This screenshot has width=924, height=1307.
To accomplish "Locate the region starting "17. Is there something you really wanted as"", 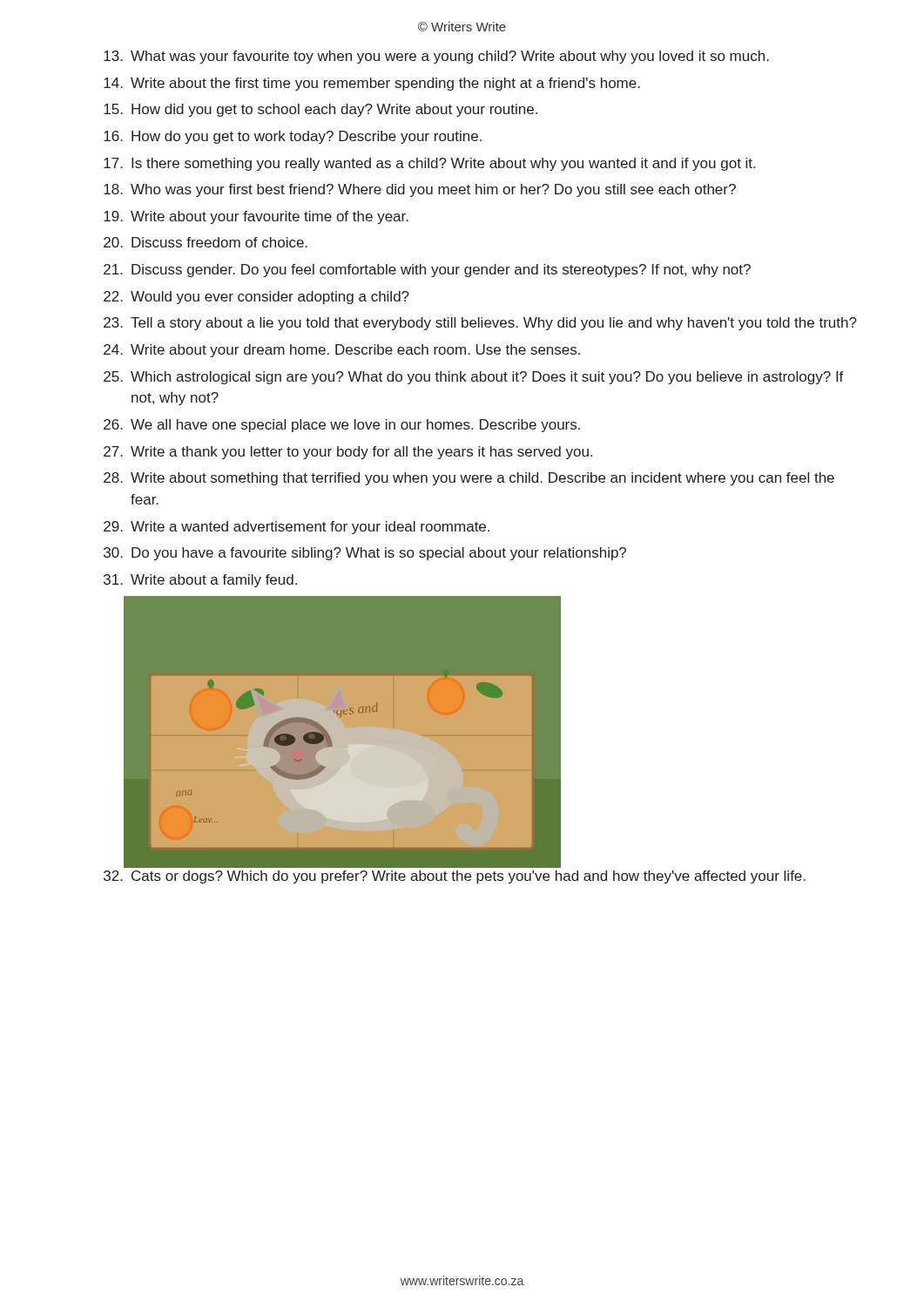I will pyautogui.click(x=471, y=164).
